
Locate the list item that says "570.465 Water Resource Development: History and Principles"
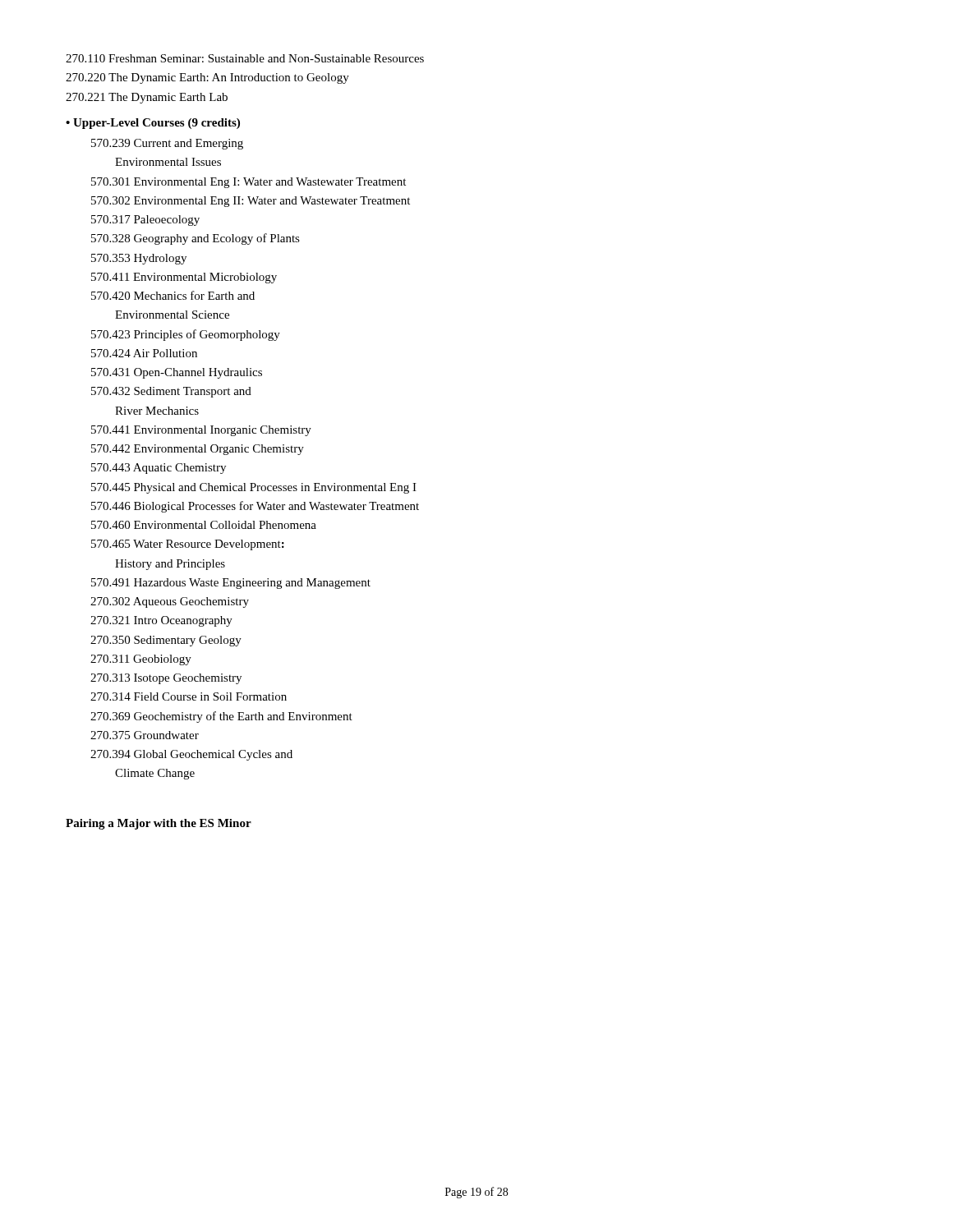(188, 555)
